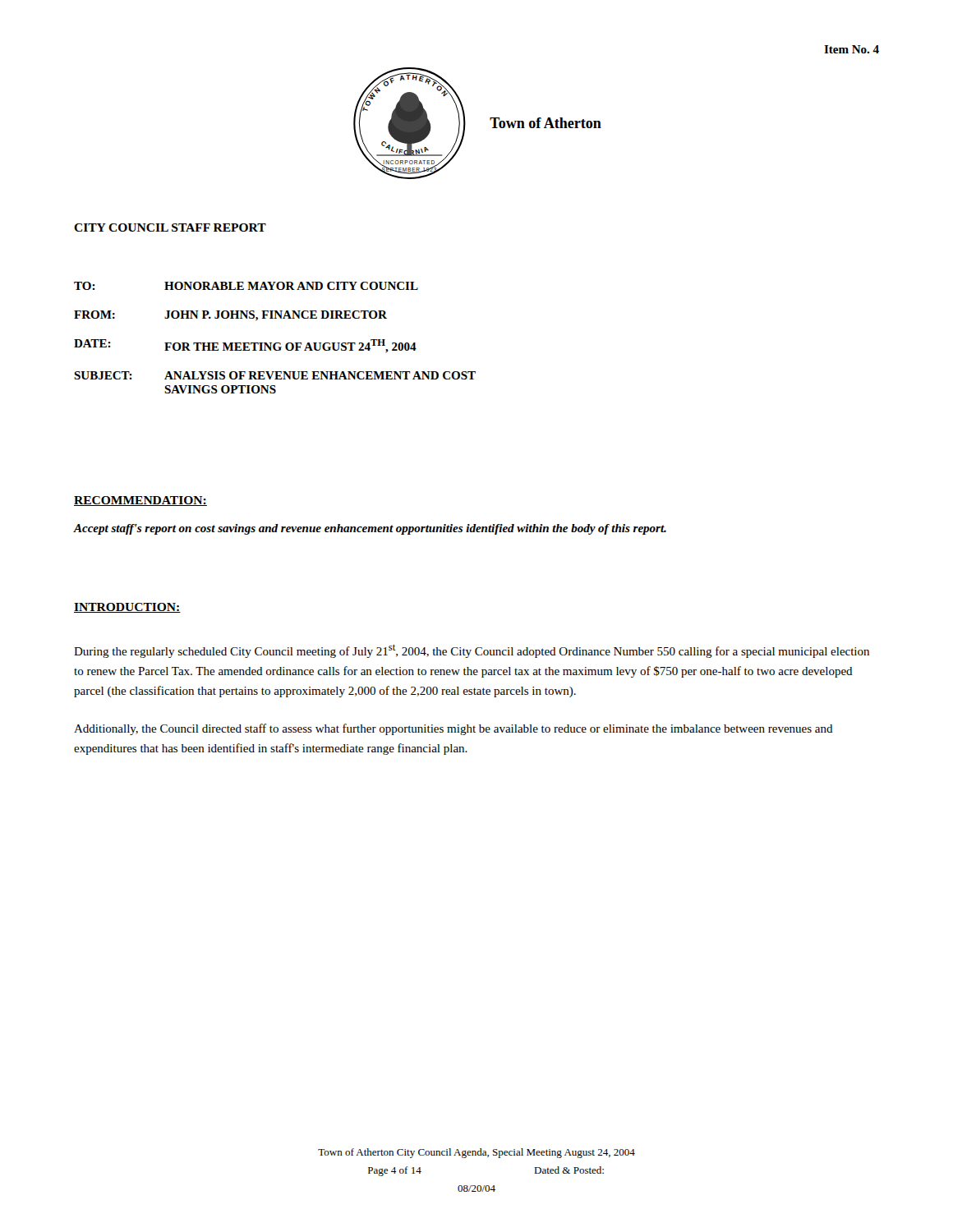The width and height of the screenshot is (953, 1232).
Task: Select the logo
Action: pos(476,123)
